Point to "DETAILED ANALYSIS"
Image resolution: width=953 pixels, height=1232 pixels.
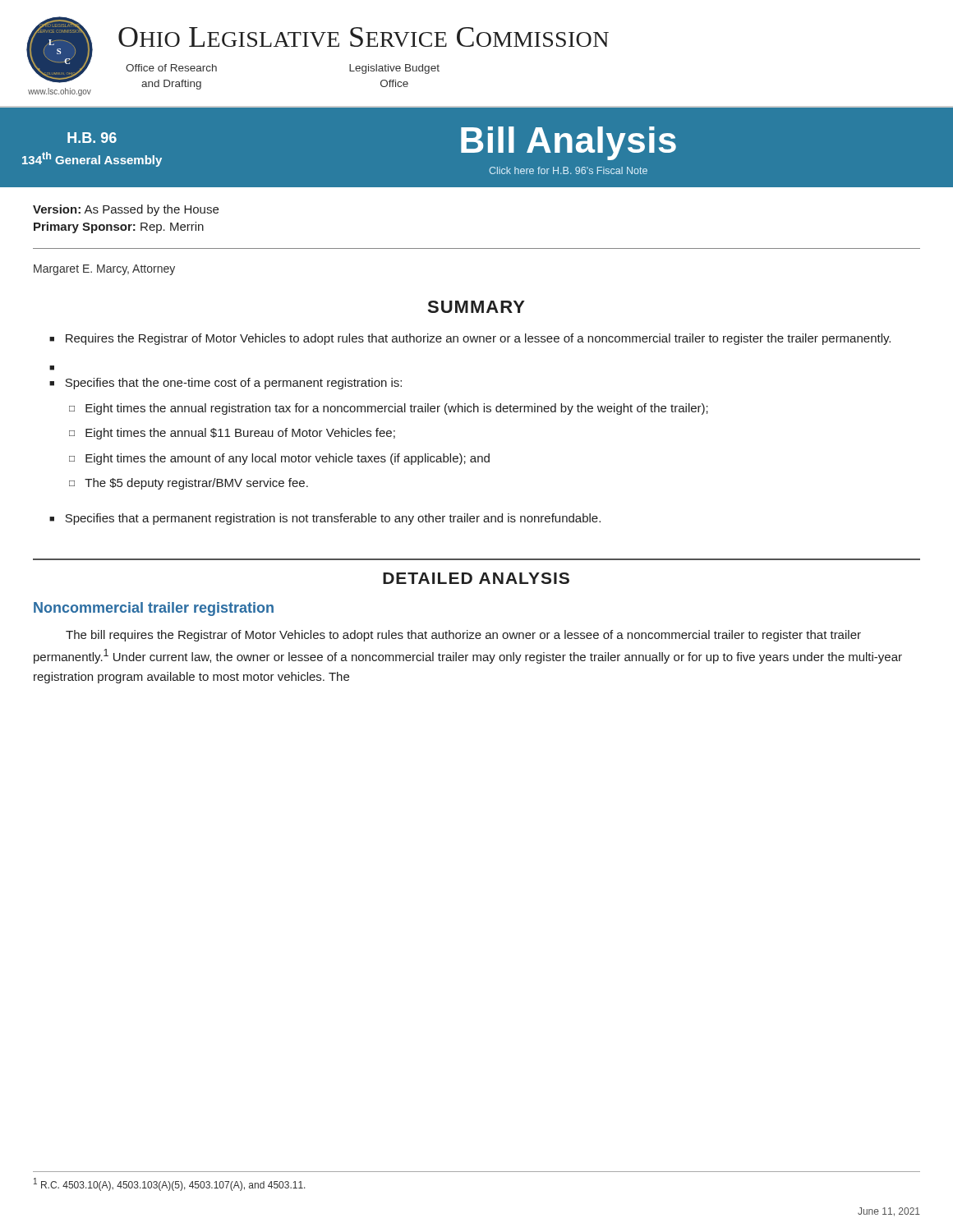click(x=476, y=578)
